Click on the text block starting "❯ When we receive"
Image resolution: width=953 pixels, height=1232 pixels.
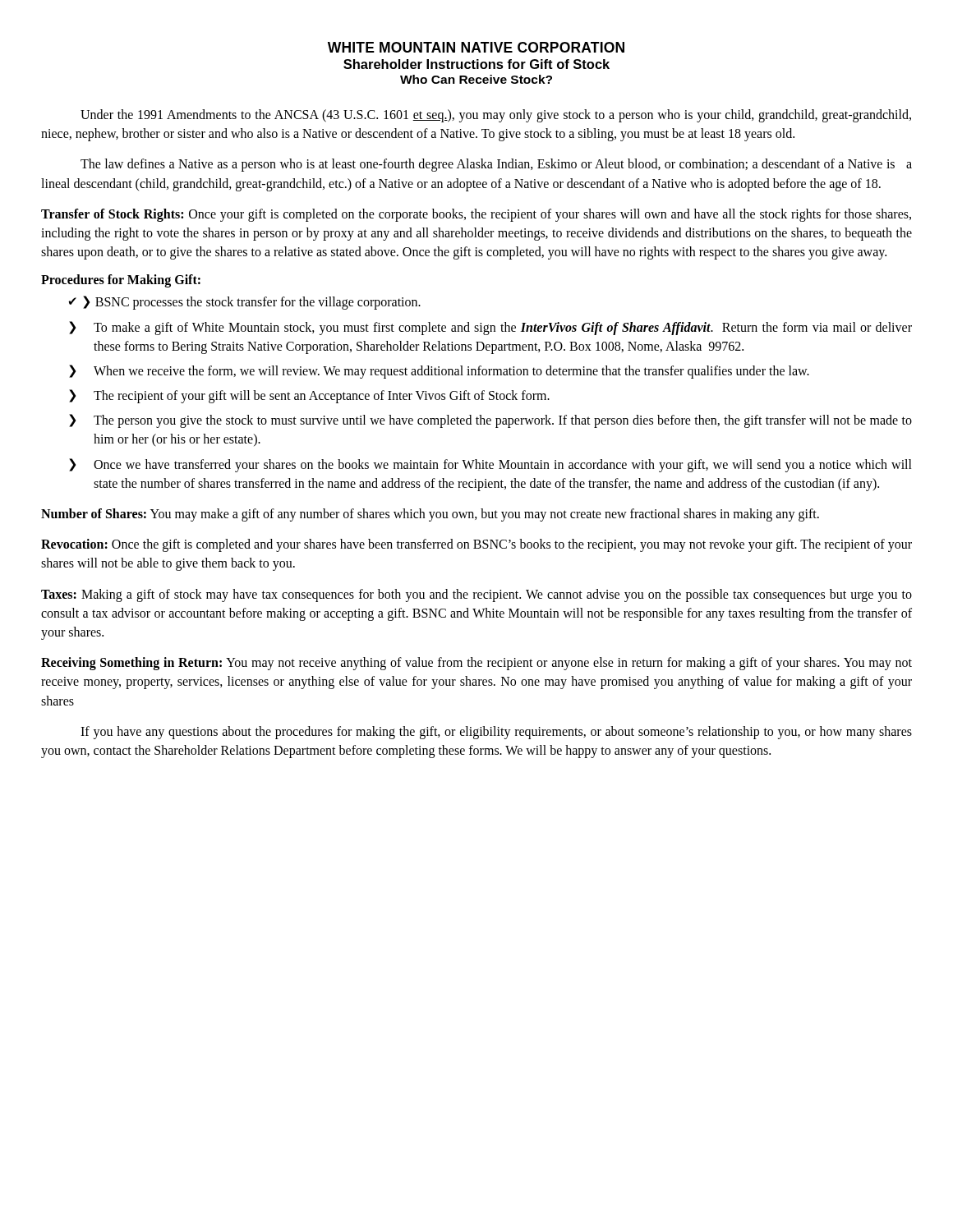(x=476, y=371)
